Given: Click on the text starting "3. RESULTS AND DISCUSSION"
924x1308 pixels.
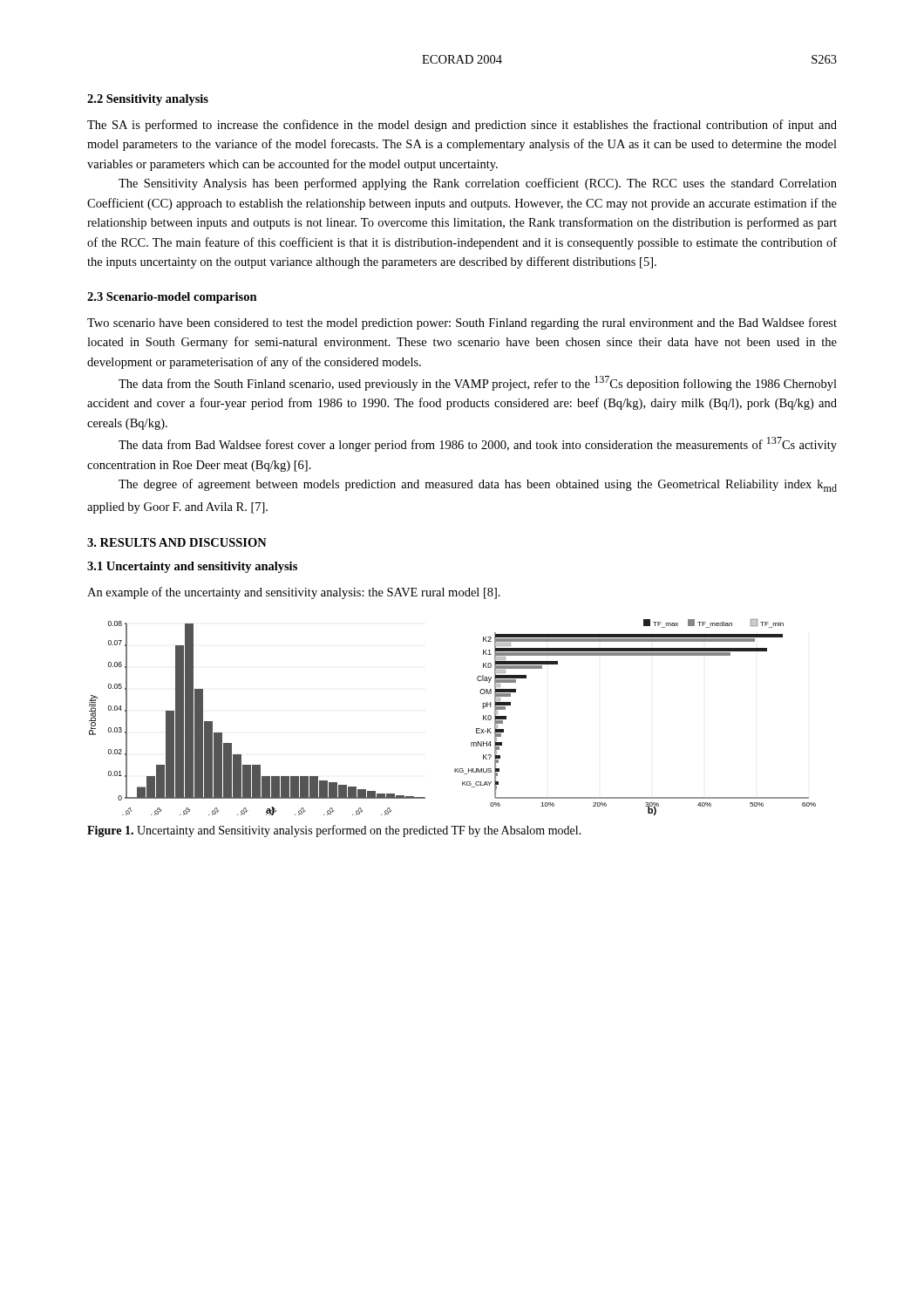Looking at the screenshot, I should coord(177,543).
